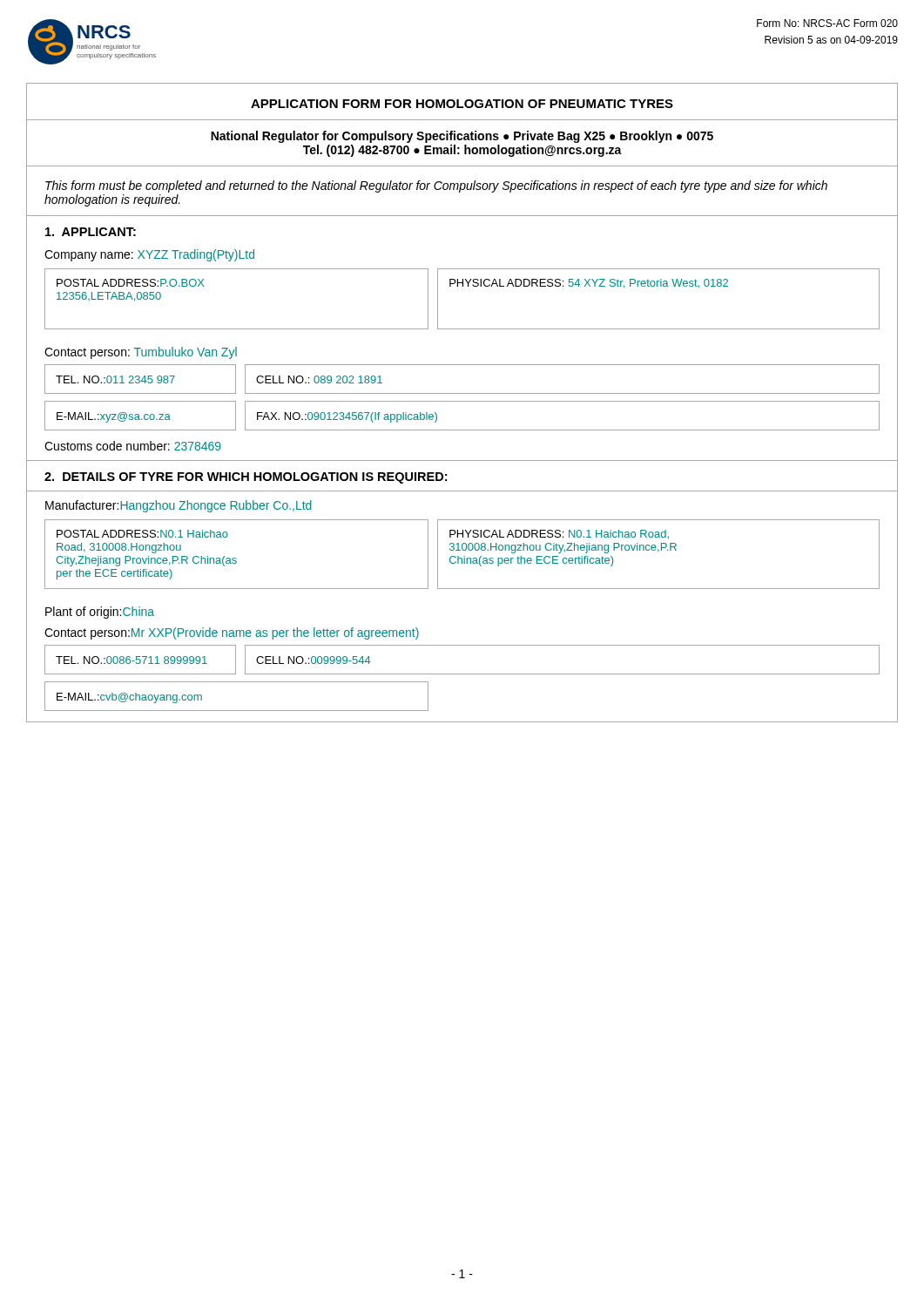This screenshot has height=1307, width=924.
Task: Find the table that mentions "E-MAIL.:cvb@chaoyang.com"
Action: click(x=462, y=696)
